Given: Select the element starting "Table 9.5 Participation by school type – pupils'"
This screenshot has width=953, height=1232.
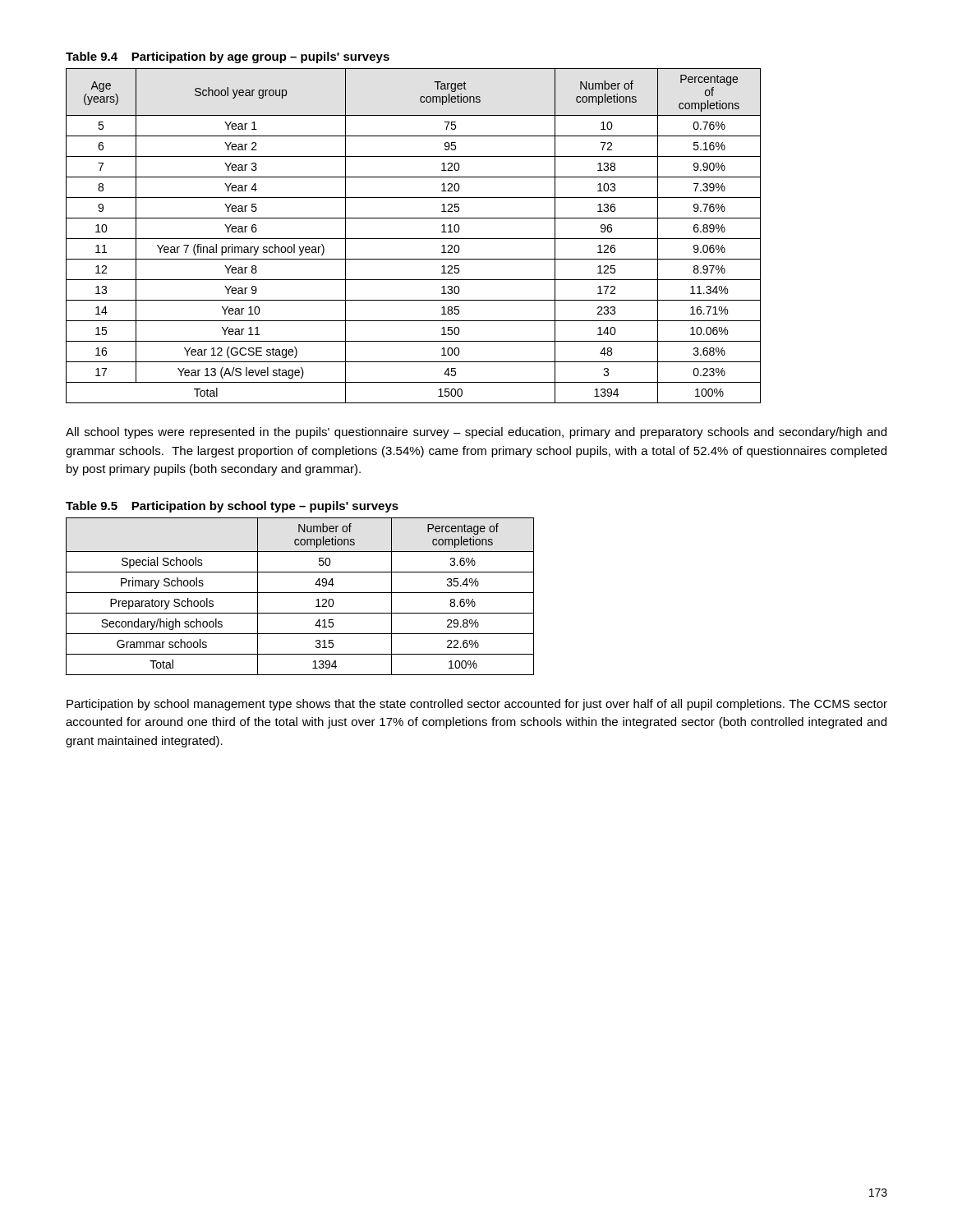Looking at the screenshot, I should [x=232, y=505].
